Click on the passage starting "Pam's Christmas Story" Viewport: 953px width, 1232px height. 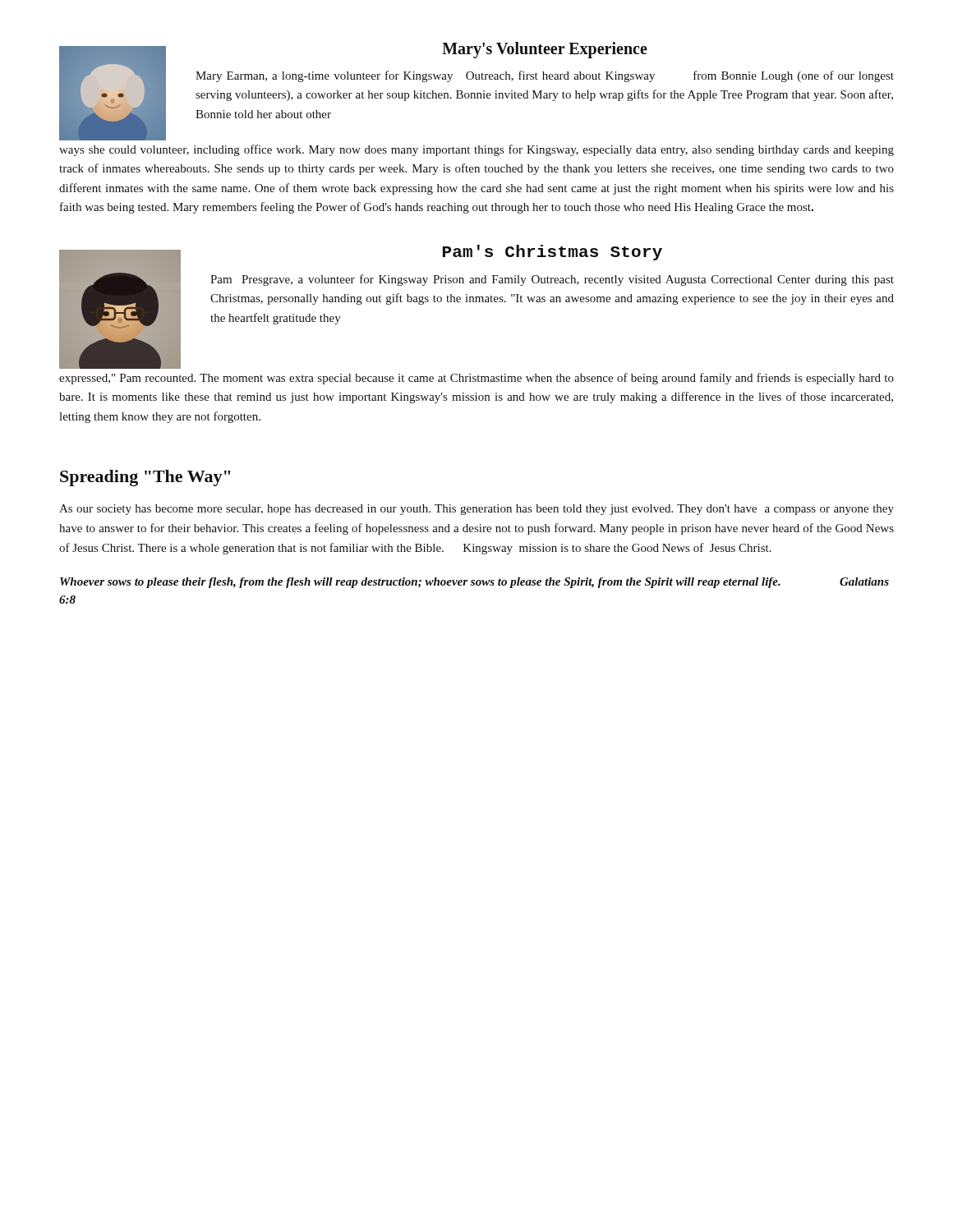point(552,253)
